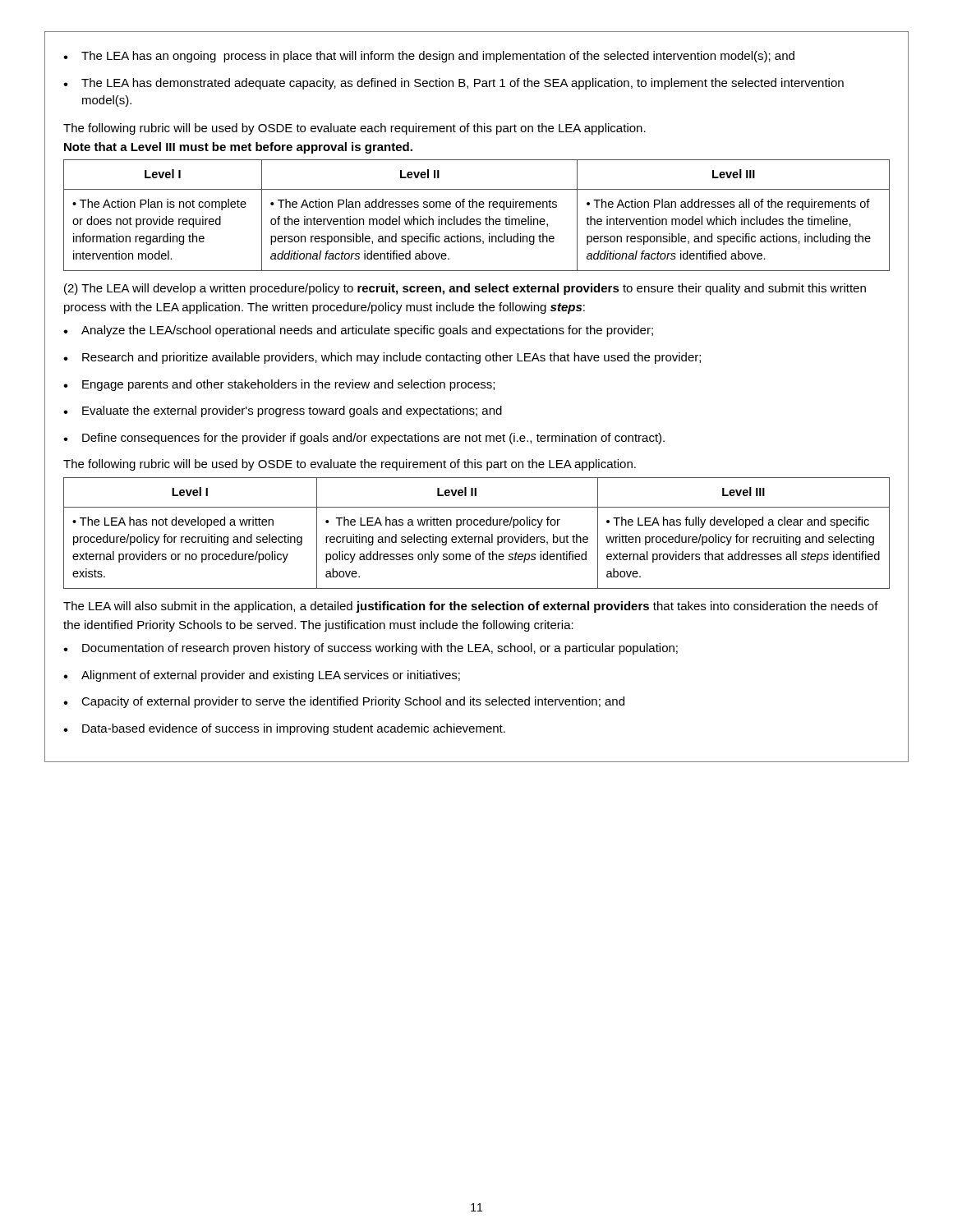Click on the text starting "• Research and prioritize available providers, which may"
Screen dimensions: 1232x953
[x=383, y=359]
